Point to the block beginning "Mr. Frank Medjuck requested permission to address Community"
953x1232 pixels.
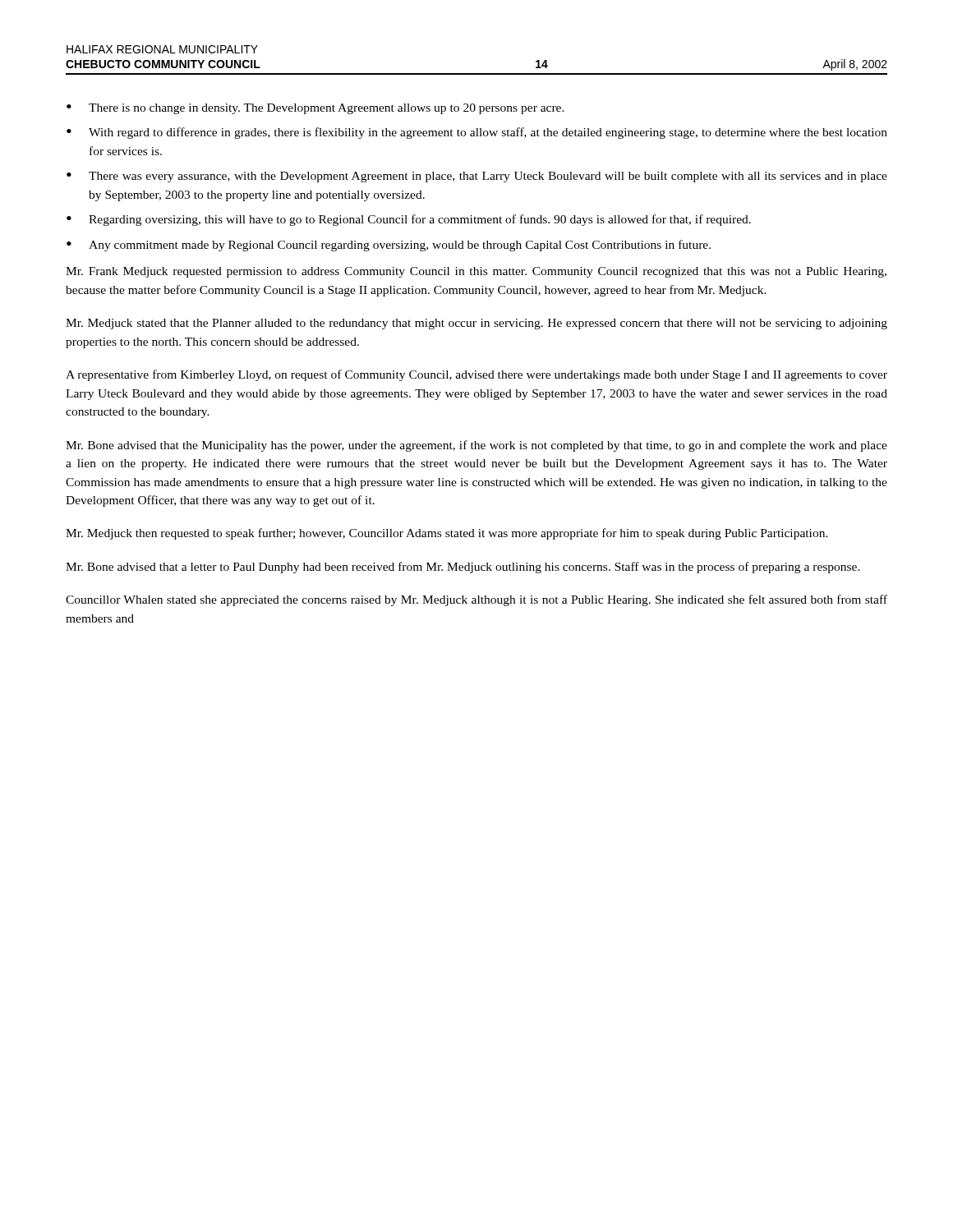coord(476,280)
